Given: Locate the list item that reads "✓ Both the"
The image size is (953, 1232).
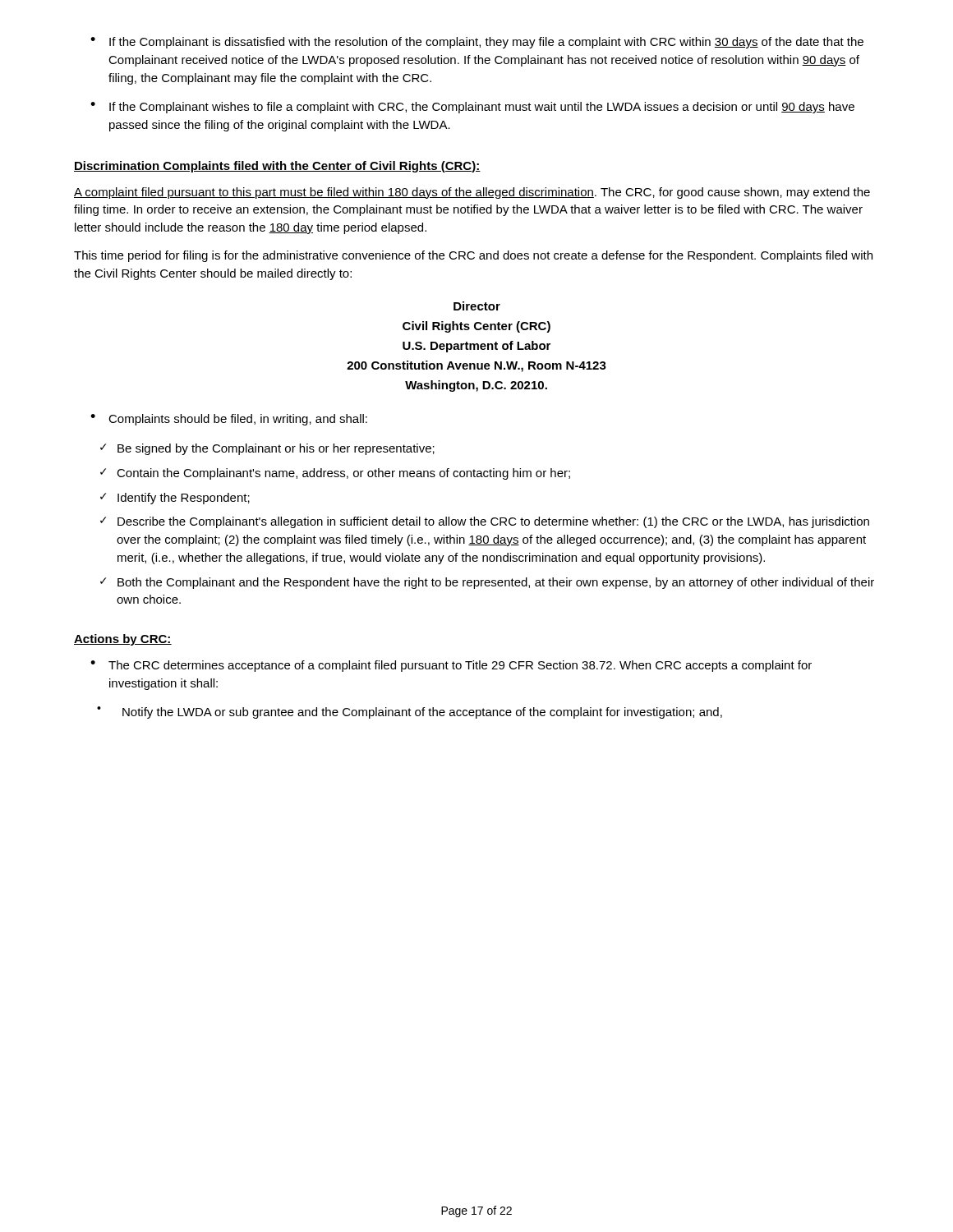Looking at the screenshot, I should 489,591.
